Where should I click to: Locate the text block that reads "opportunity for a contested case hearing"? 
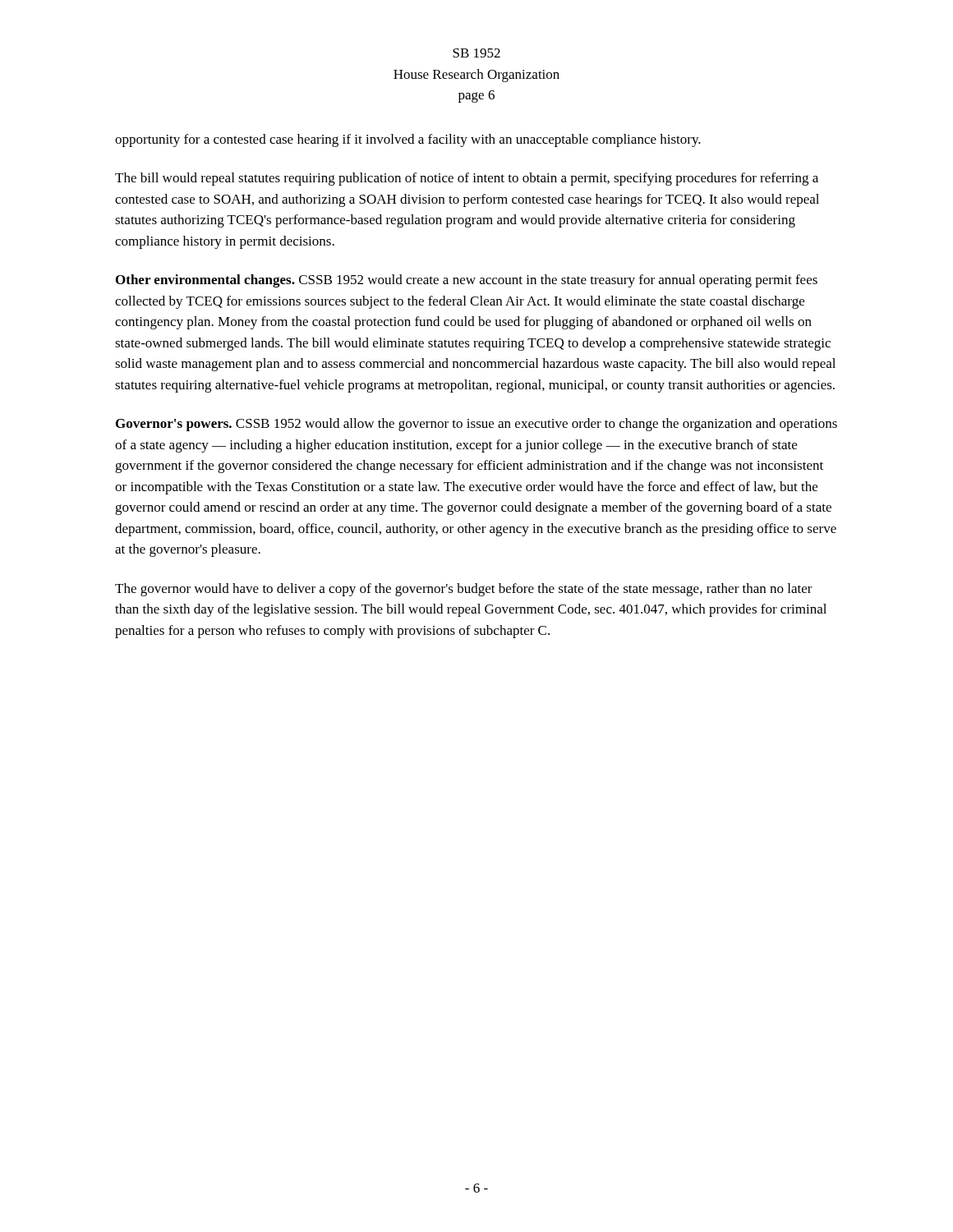(x=408, y=139)
